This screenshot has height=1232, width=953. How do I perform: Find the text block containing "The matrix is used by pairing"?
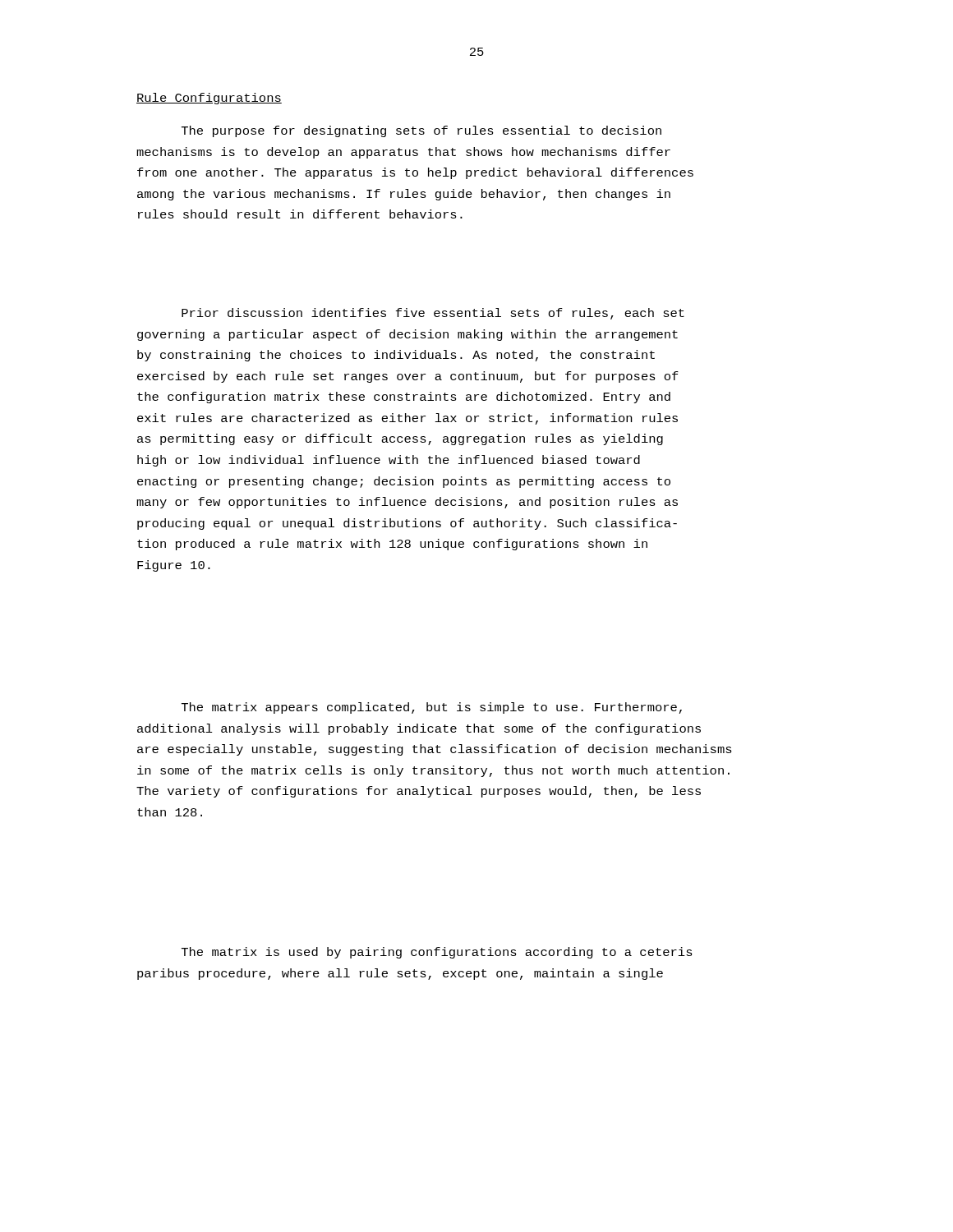tap(415, 963)
